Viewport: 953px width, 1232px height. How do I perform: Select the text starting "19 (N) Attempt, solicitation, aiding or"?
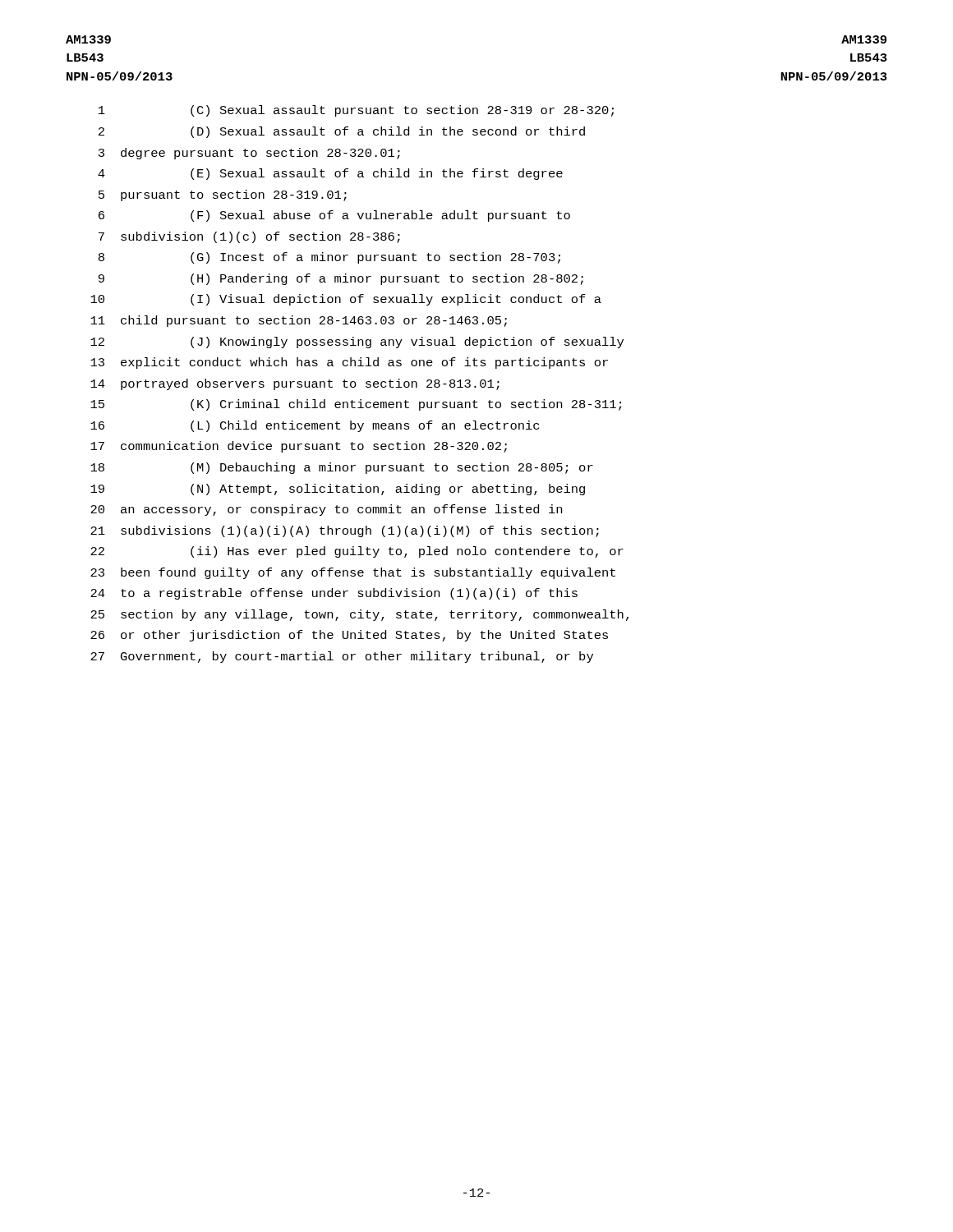[476, 490]
